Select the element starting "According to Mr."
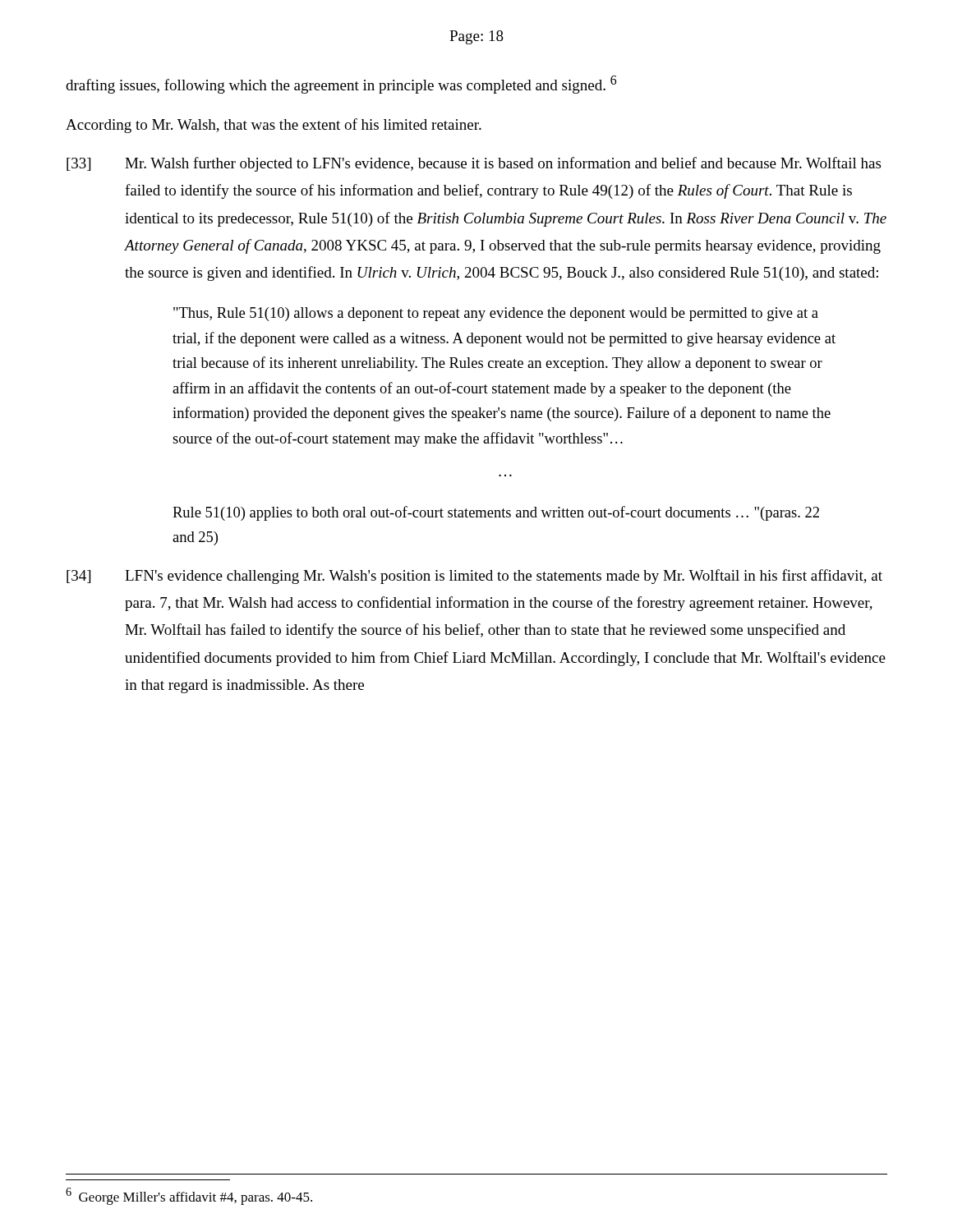The width and height of the screenshot is (953, 1232). [274, 124]
